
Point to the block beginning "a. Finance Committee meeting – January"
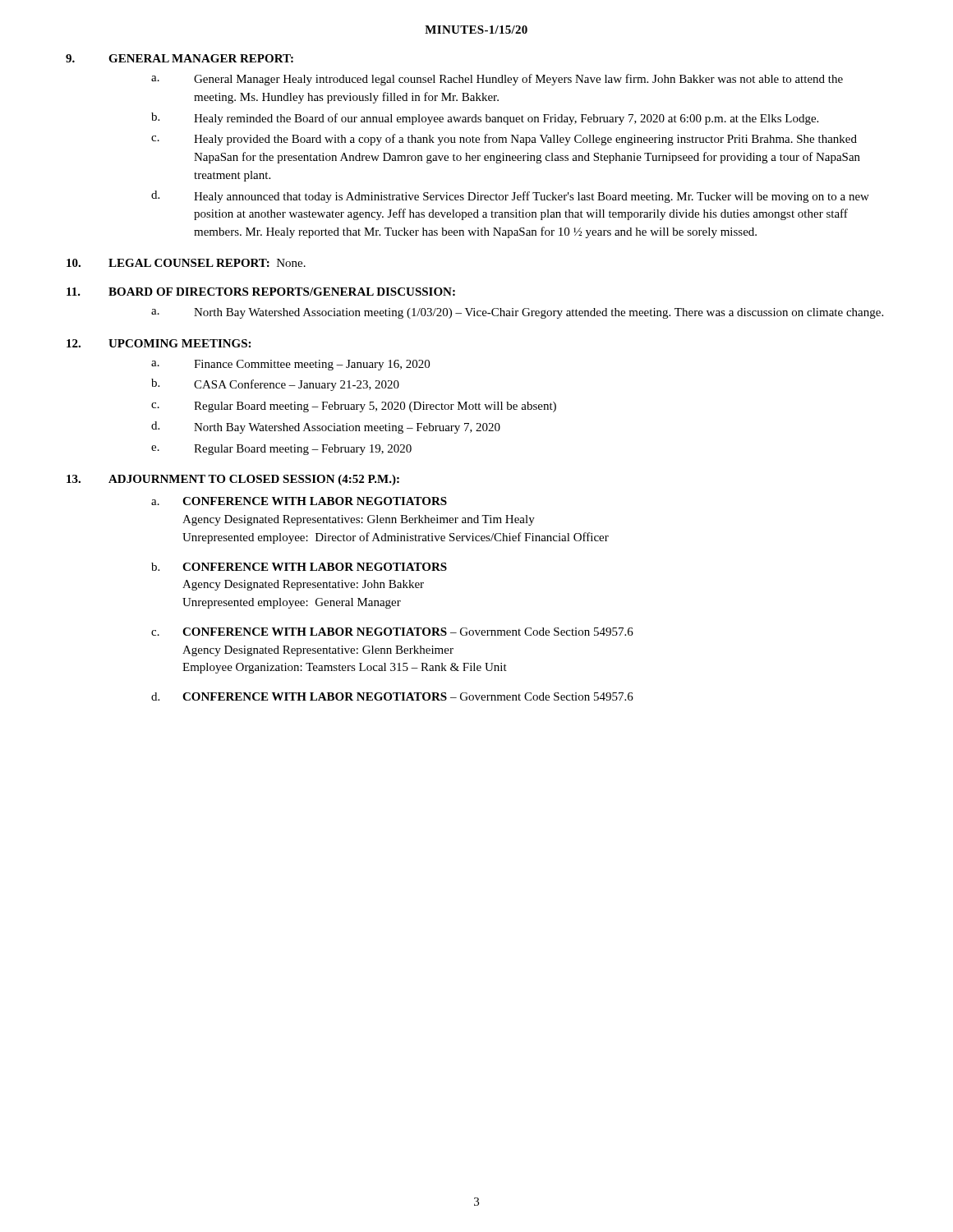[x=291, y=364]
